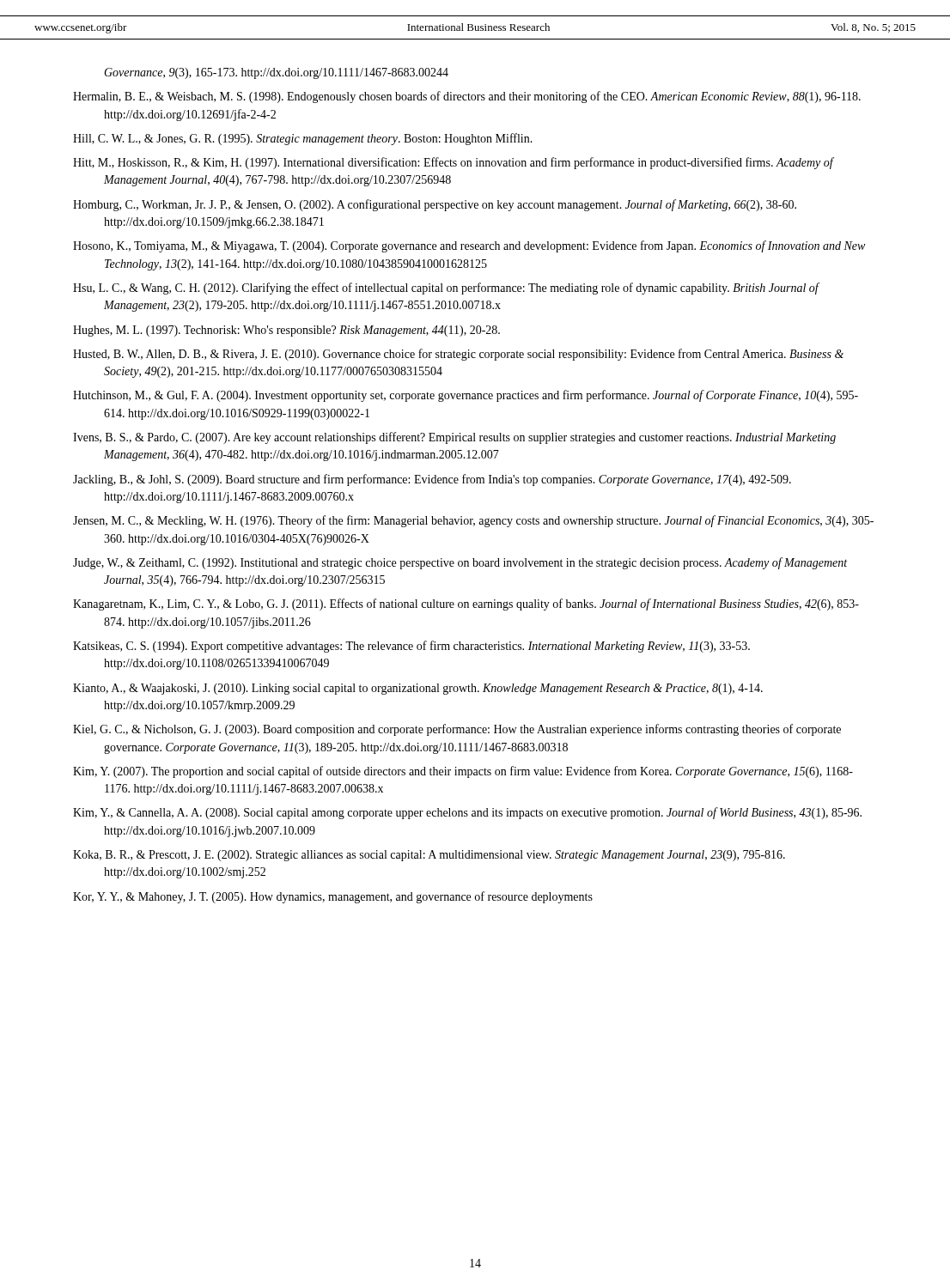Click on the list item with the text "Hill, C. W. L., & Jones,"
The image size is (950, 1288).
pyautogui.click(x=303, y=139)
